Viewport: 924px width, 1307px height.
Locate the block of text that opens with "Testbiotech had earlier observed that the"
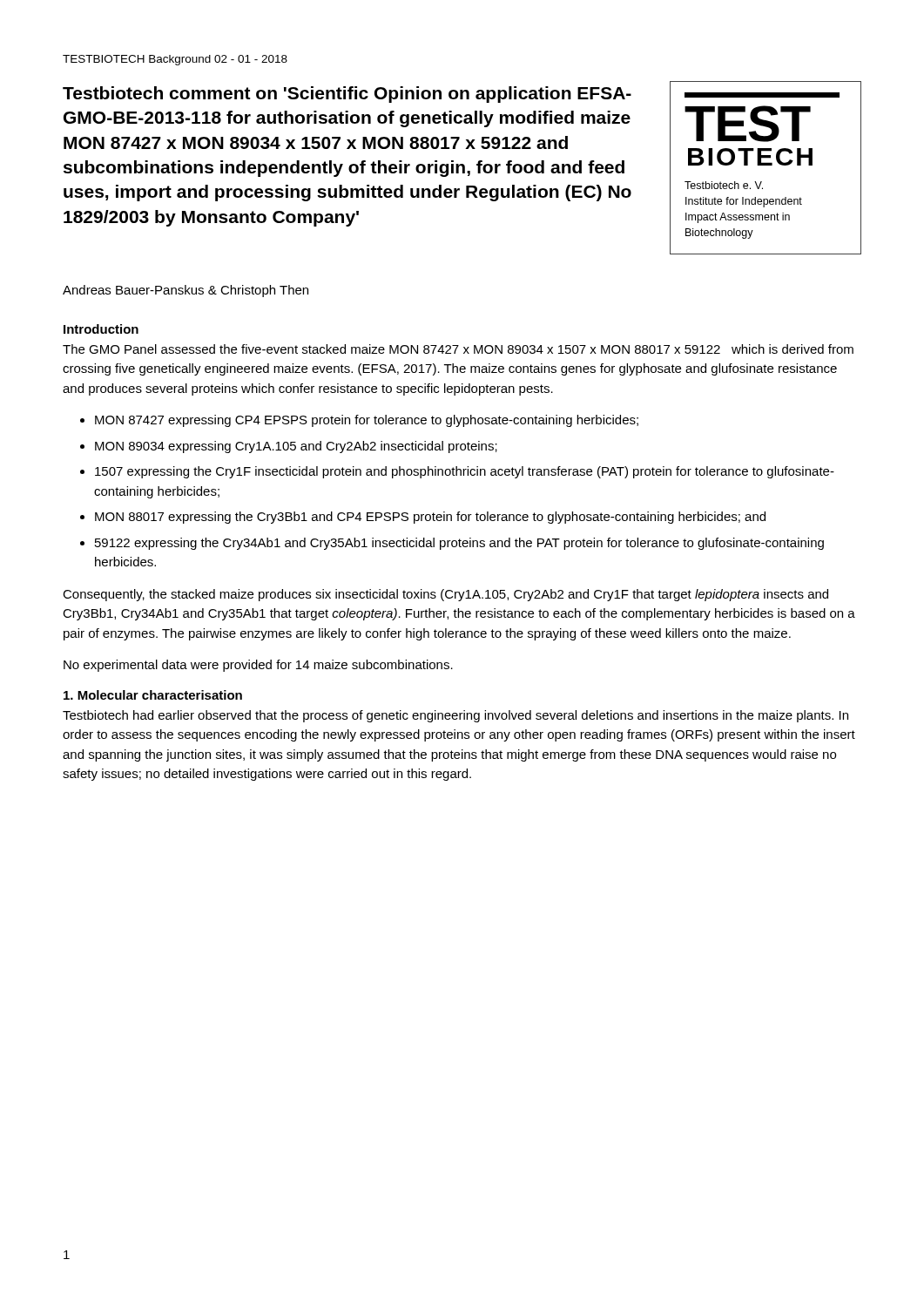(x=459, y=744)
